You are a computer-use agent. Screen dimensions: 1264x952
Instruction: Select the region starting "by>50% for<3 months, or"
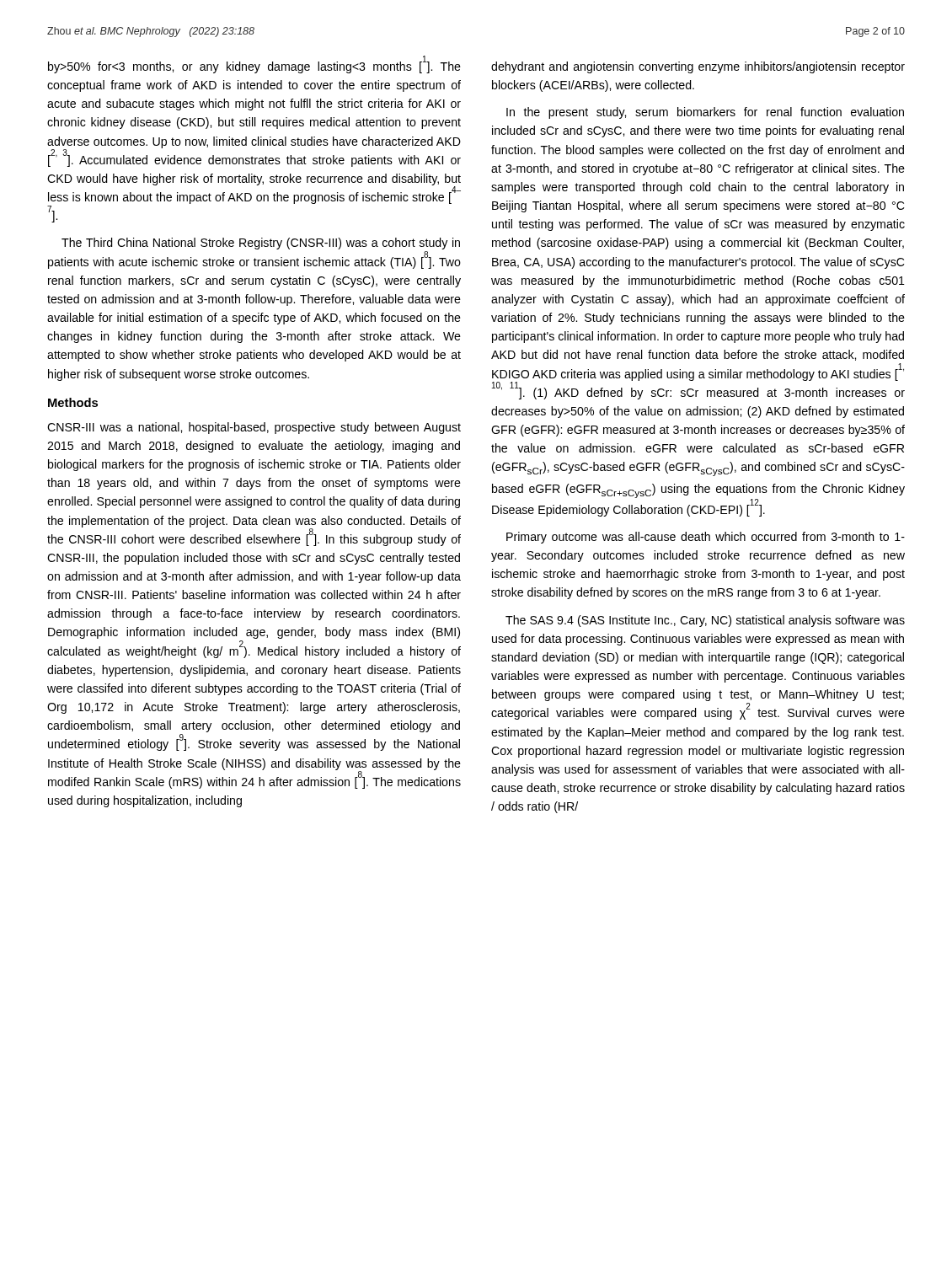(254, 141)
